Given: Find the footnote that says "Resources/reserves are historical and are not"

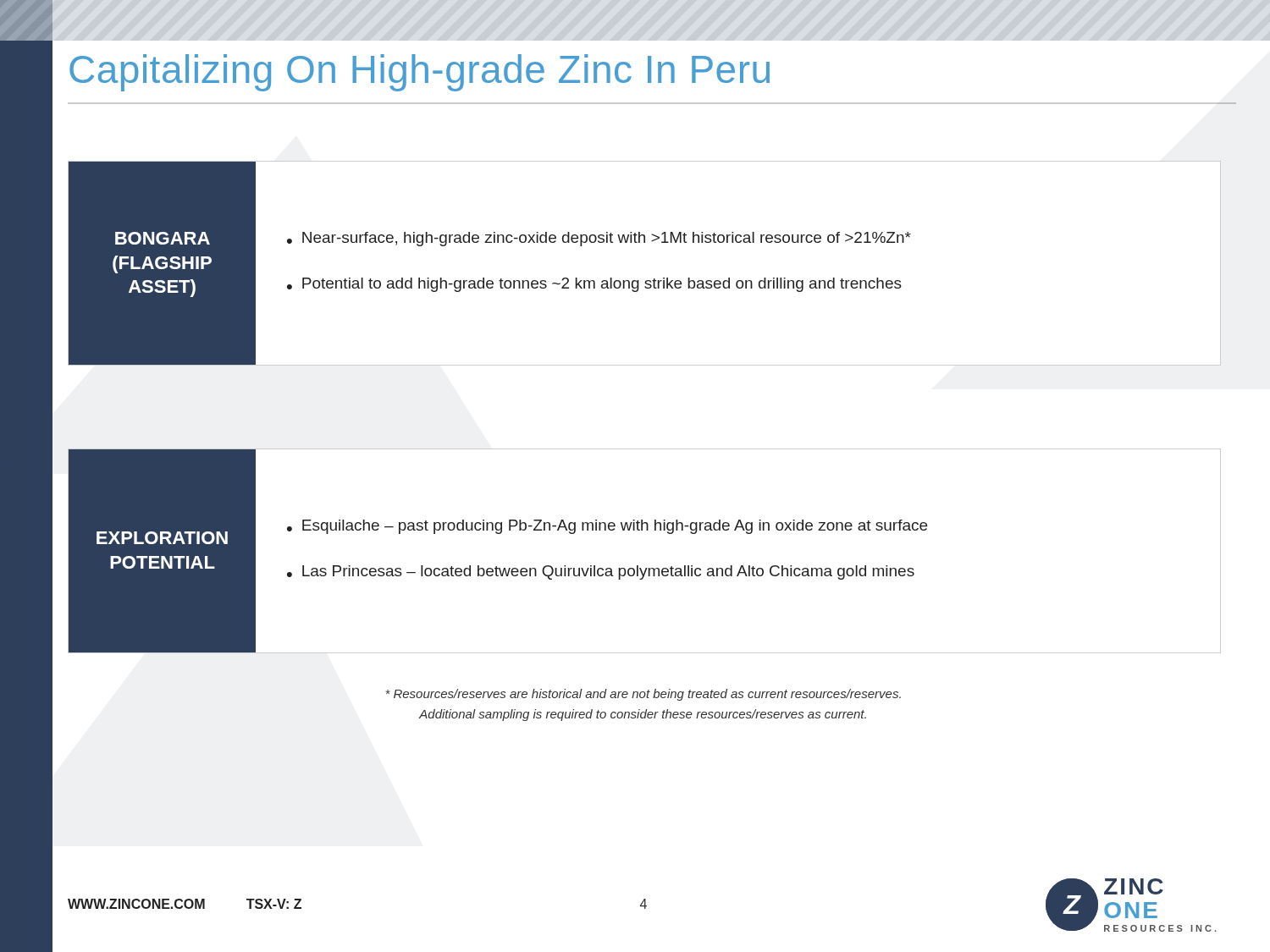Looking at the screenshot, I should (643, 704).
